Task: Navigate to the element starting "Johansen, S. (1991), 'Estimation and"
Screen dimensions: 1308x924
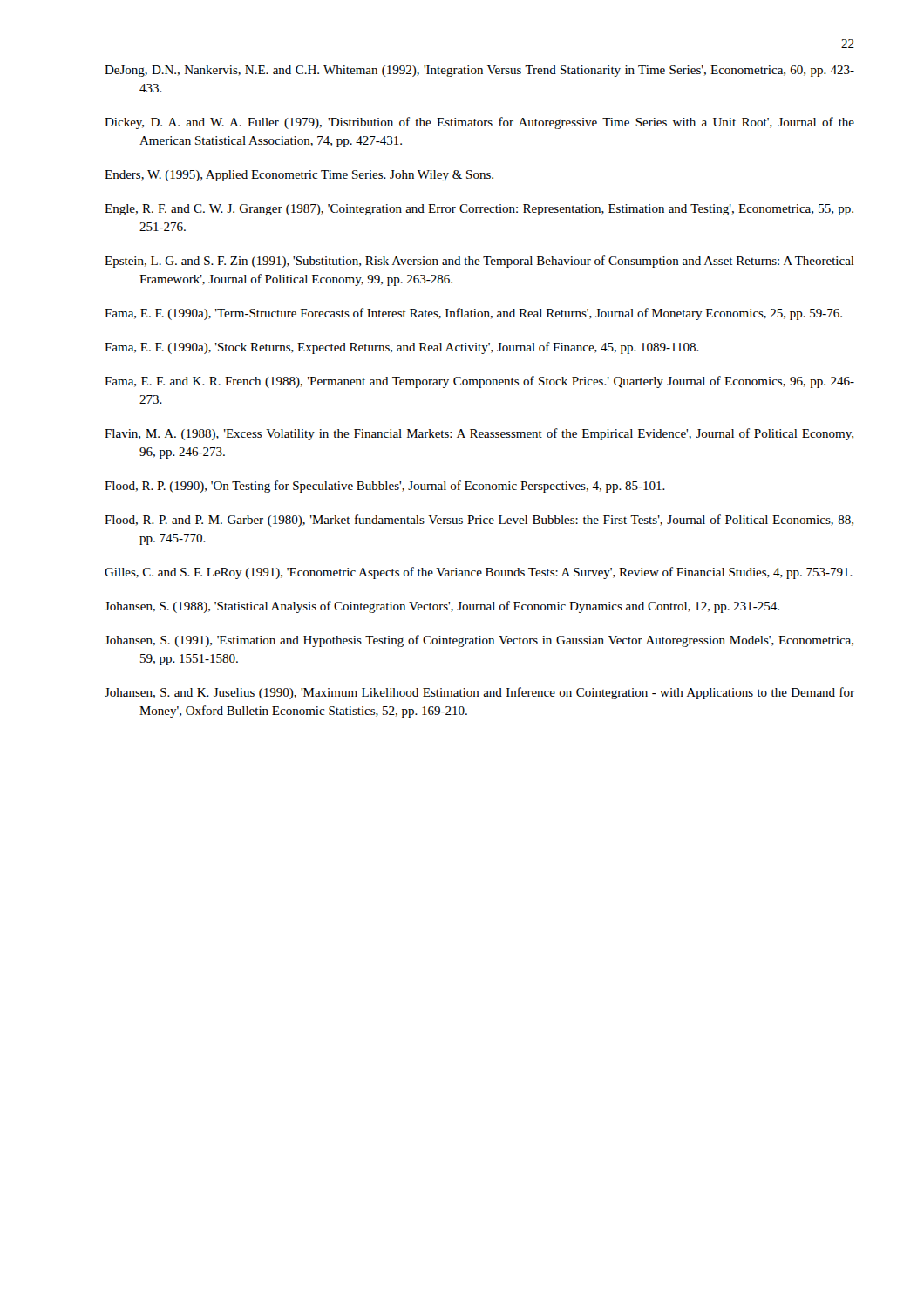Action: [x=479, y=650]
